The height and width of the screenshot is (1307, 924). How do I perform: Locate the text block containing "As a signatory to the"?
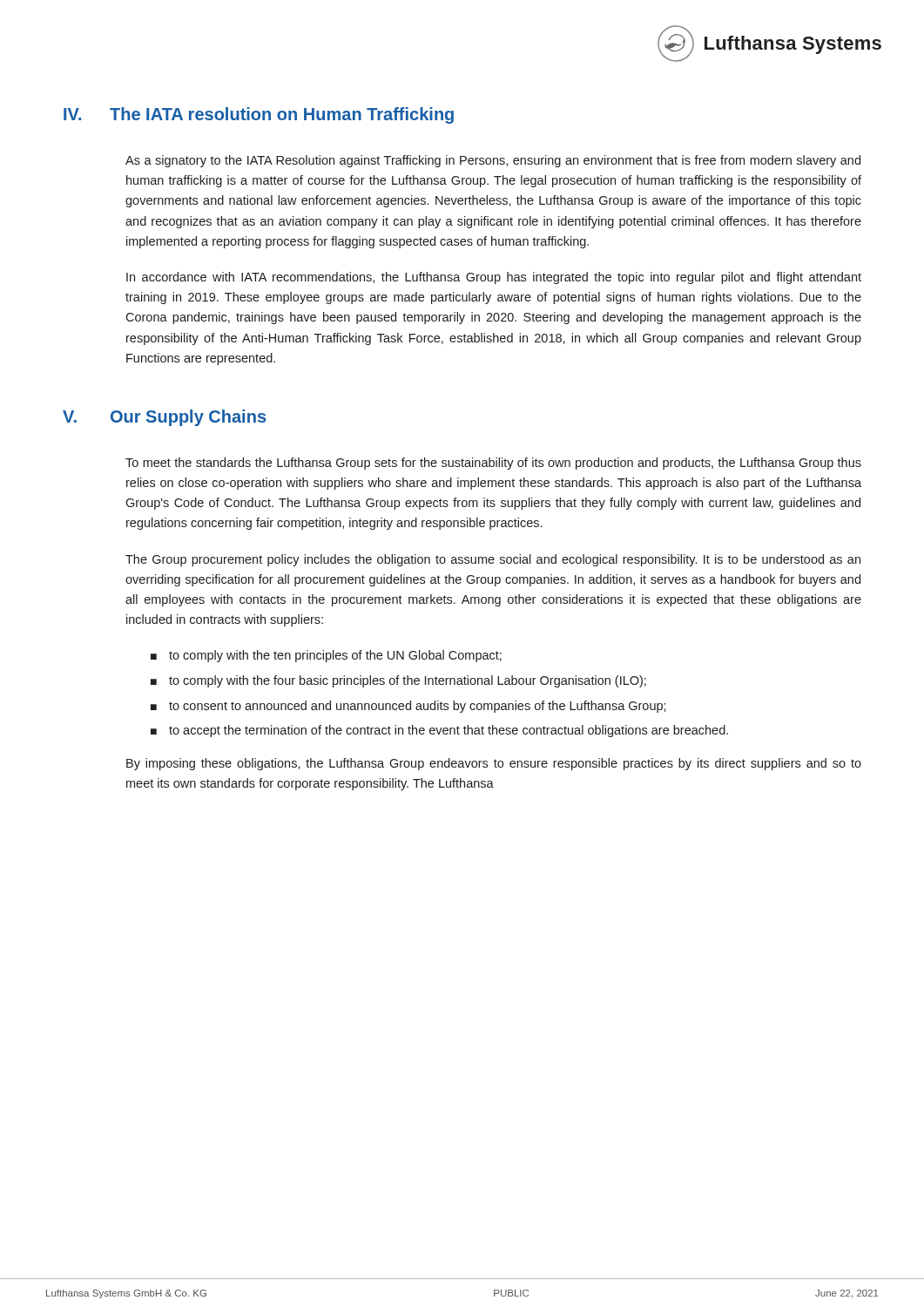click(x=493, y=201)
